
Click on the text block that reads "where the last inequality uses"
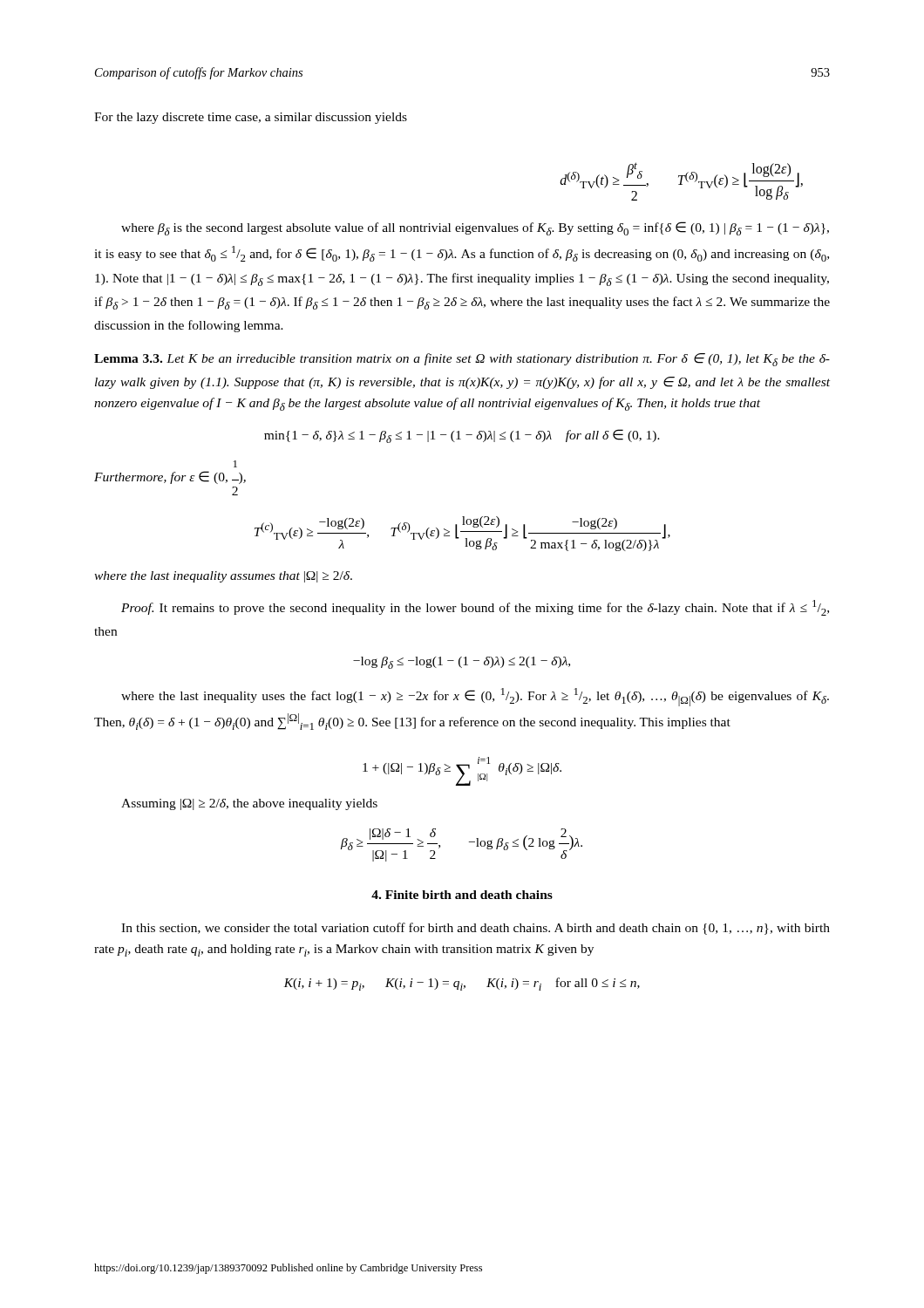click(x=462, y=709)
